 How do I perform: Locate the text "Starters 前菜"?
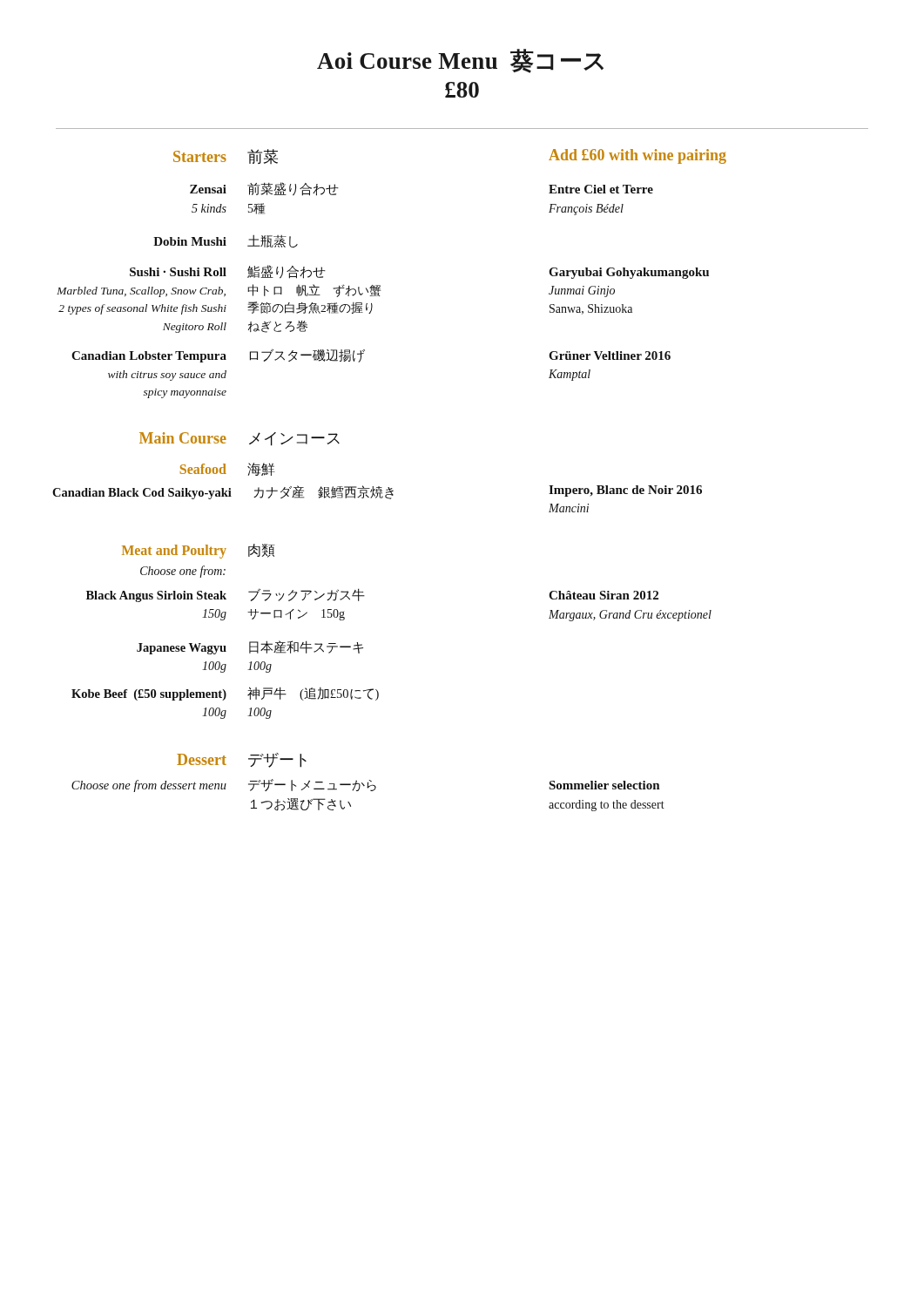pyautogui.click(x=165, y=157)
